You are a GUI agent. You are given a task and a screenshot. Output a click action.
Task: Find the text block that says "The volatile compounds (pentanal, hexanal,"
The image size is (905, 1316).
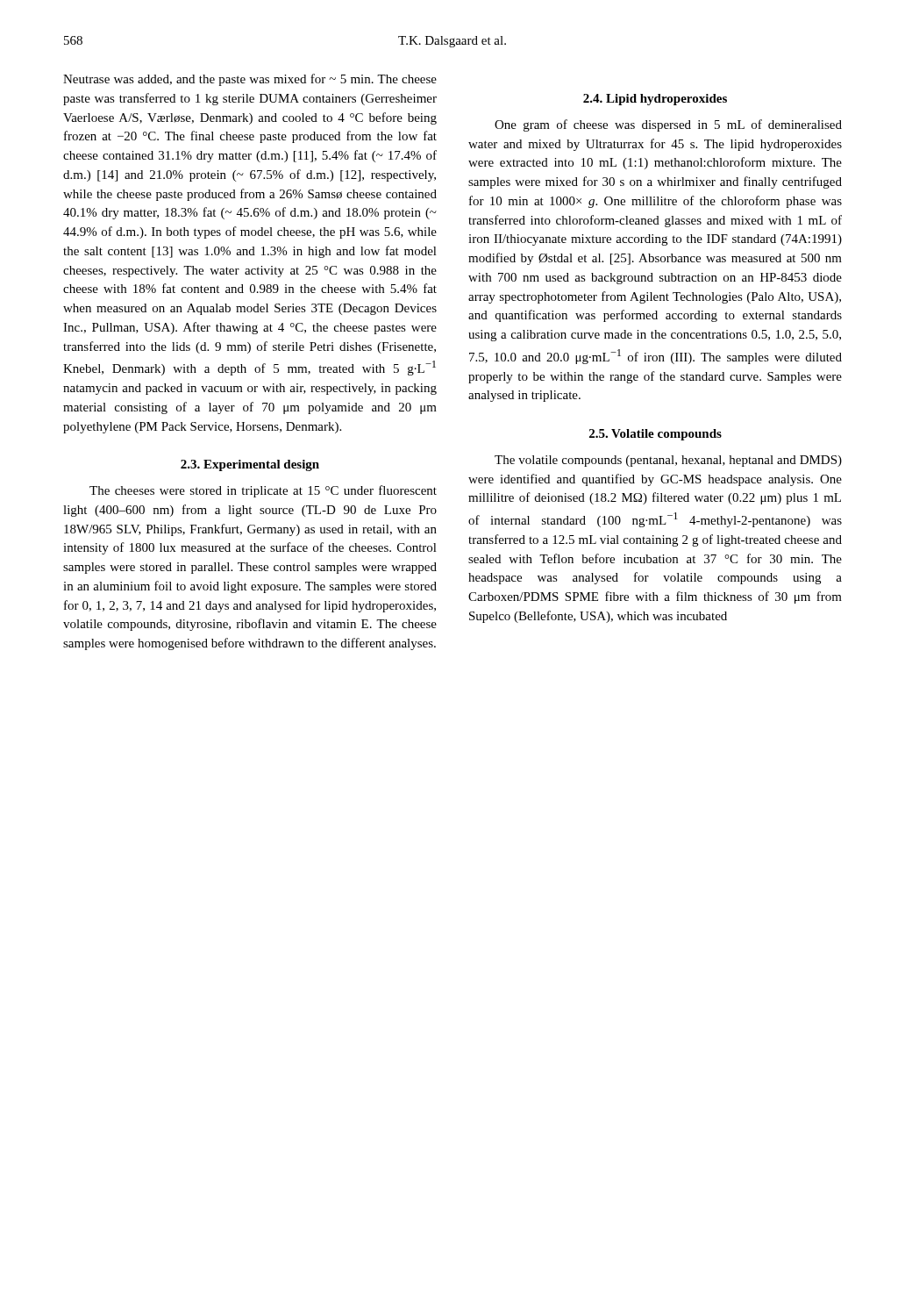[x=655, y=538]
